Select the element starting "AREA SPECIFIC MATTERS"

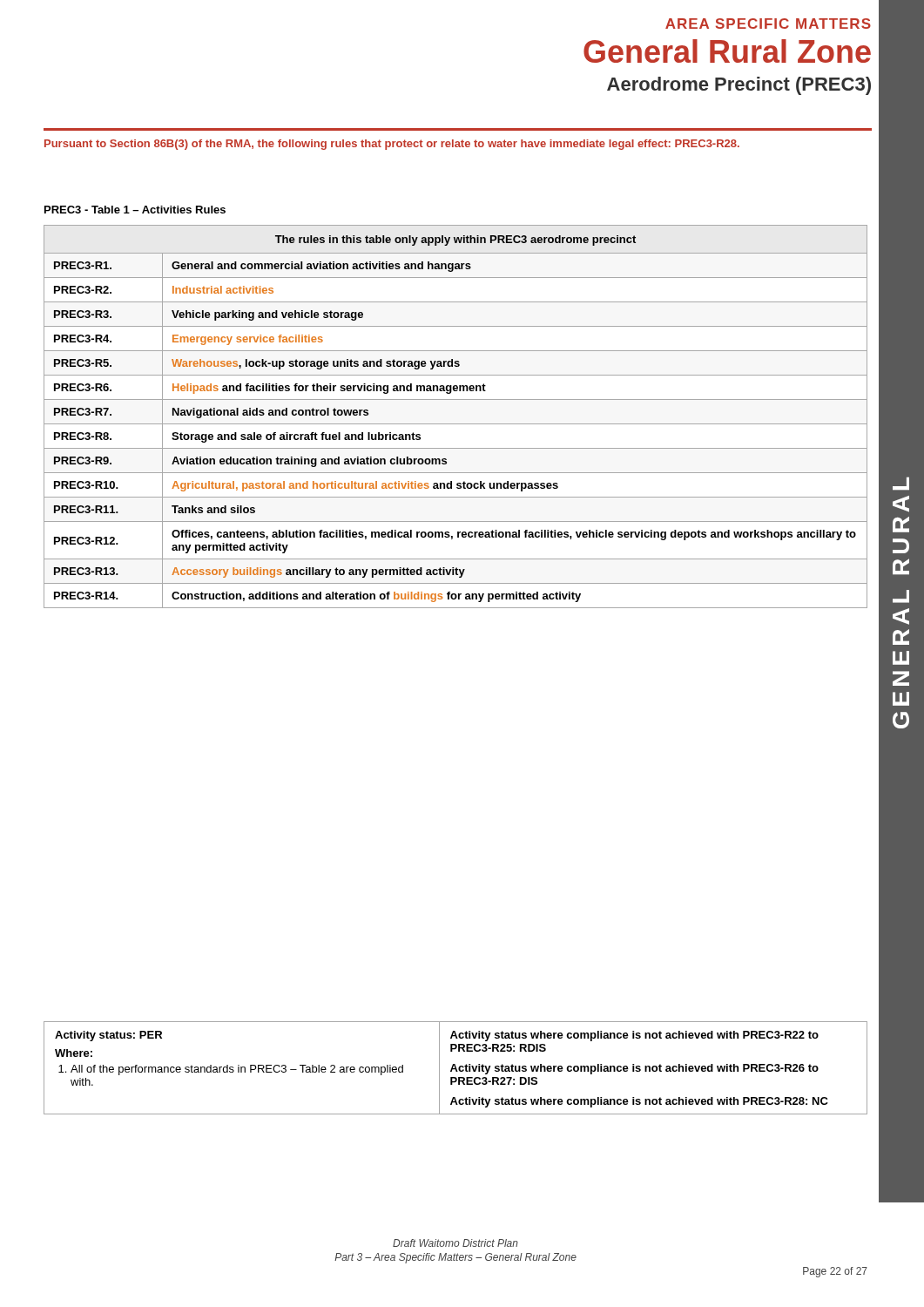768,24
